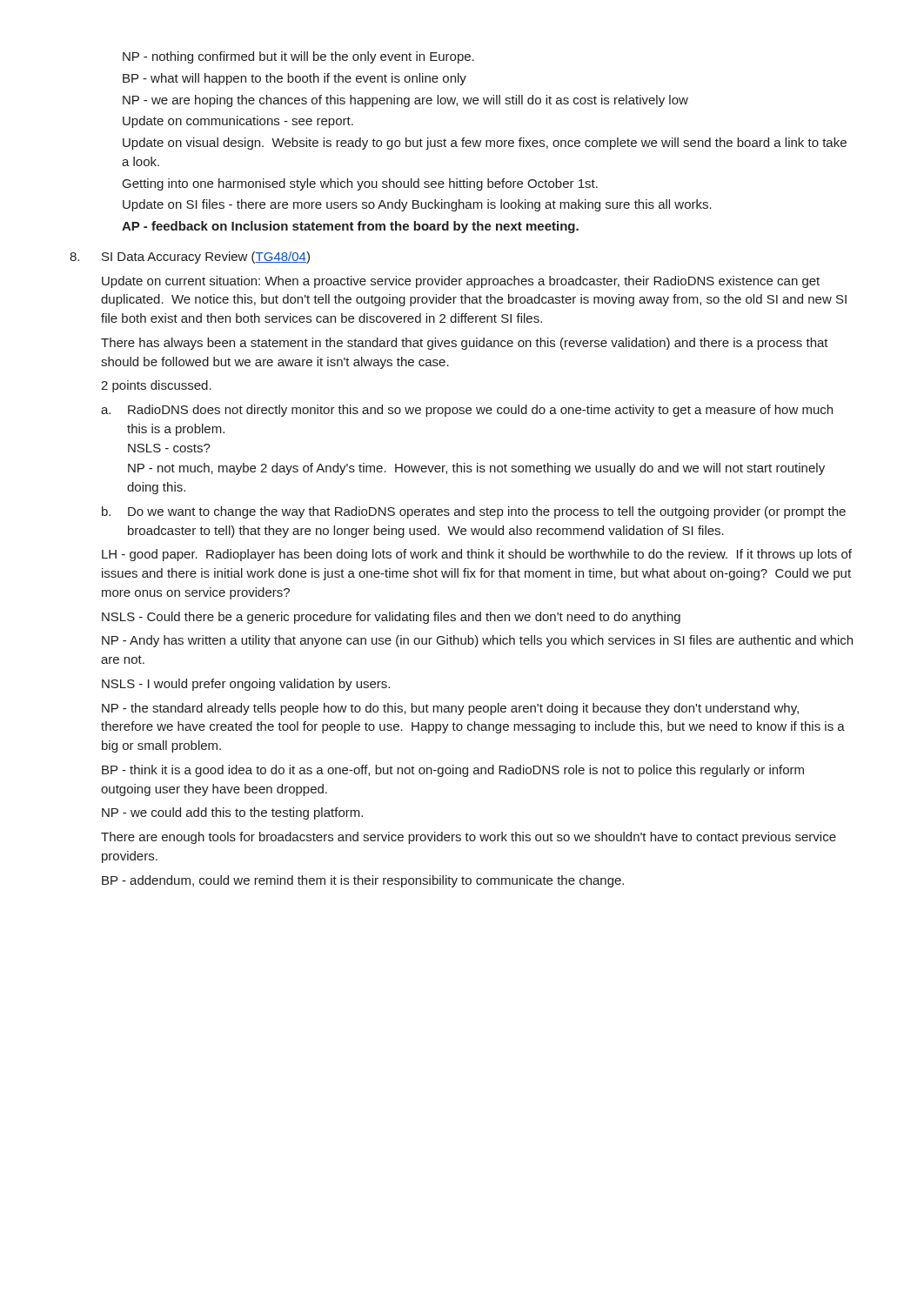
Task: Where is the passage that starts "There are enough tools for broadacsters and"?
Action: tap(469, 846)
